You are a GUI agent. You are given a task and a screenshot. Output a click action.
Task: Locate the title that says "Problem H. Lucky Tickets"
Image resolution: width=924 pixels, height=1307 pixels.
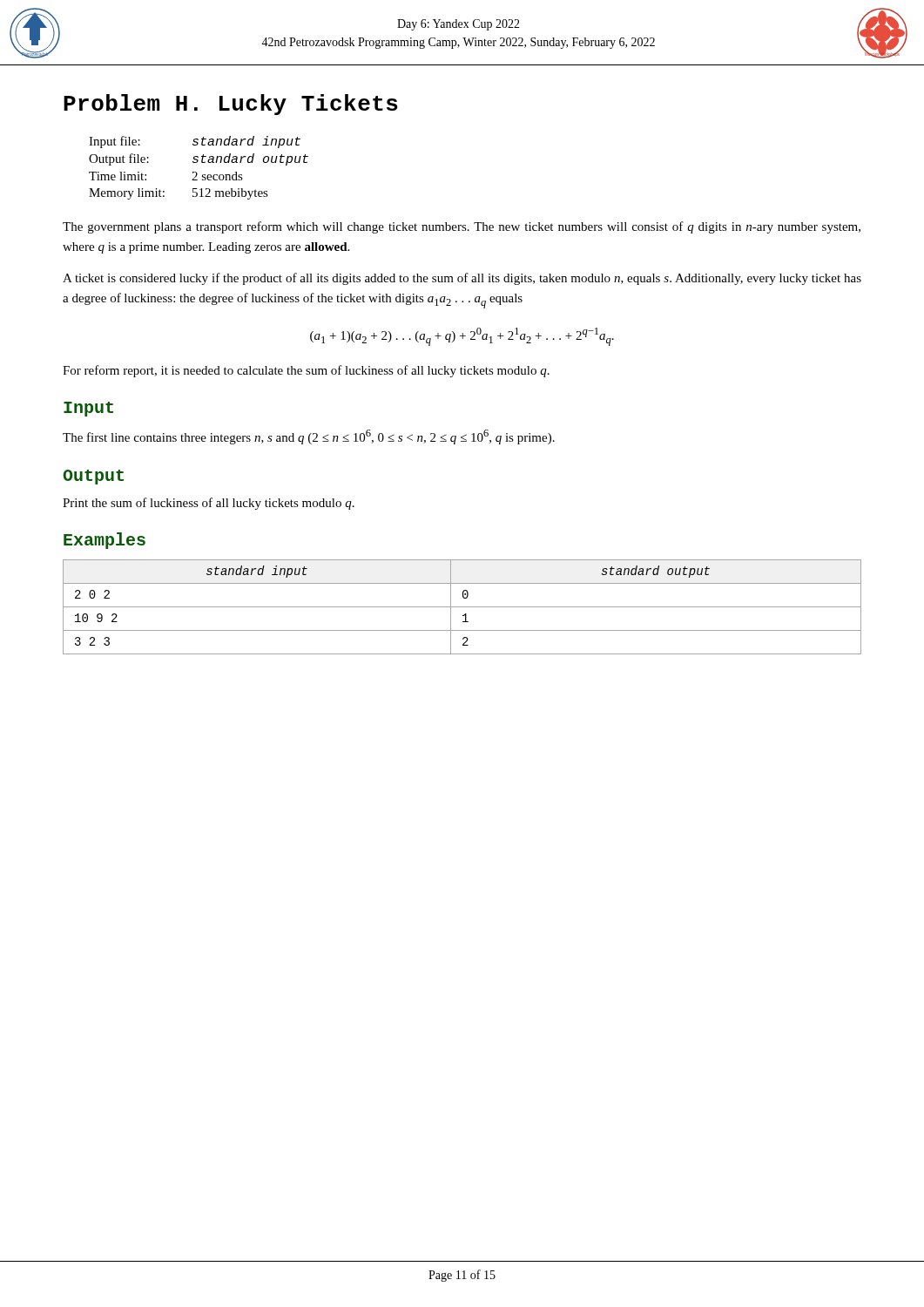231,105
